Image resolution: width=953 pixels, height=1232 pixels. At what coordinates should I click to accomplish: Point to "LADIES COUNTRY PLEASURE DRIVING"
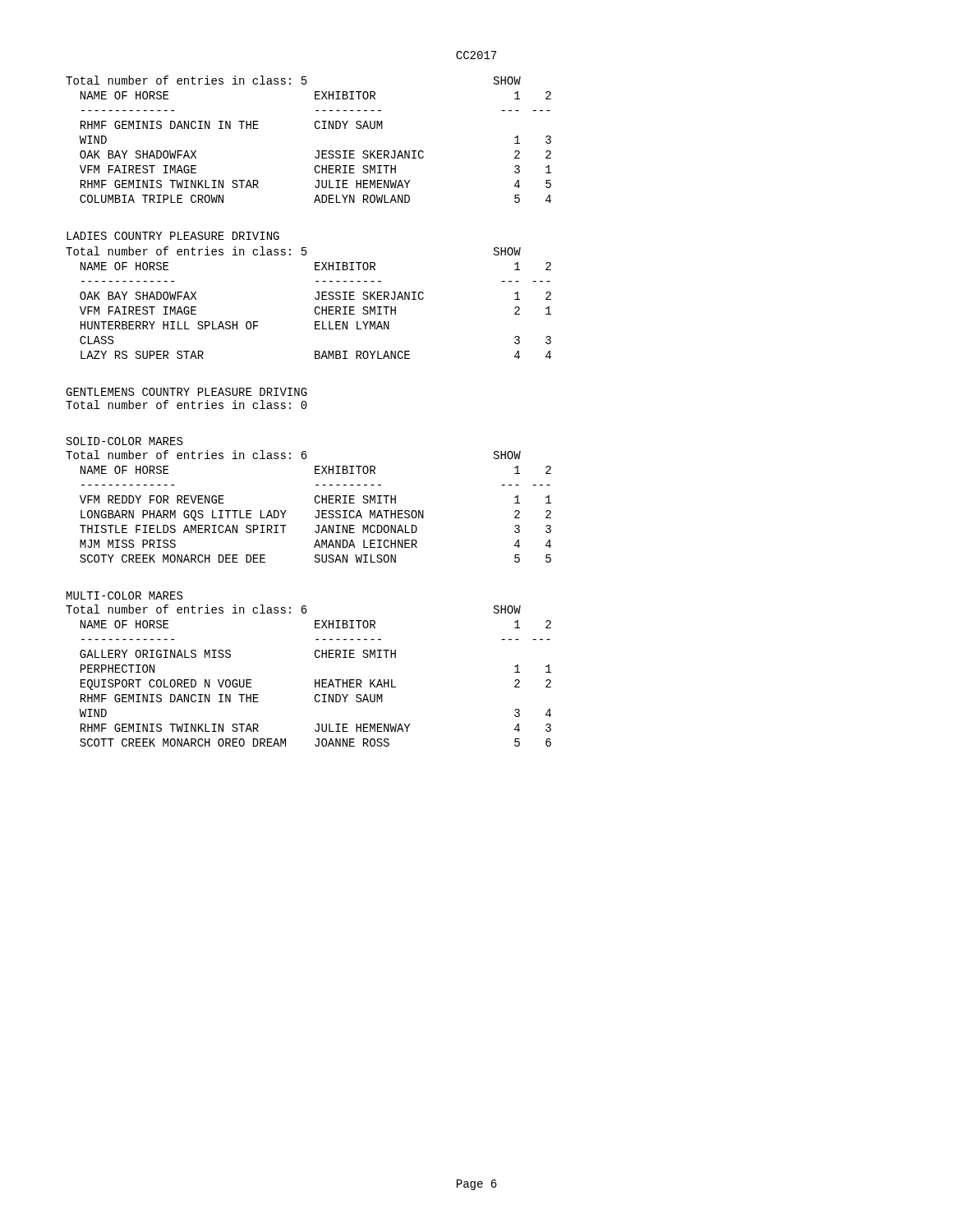173,237
